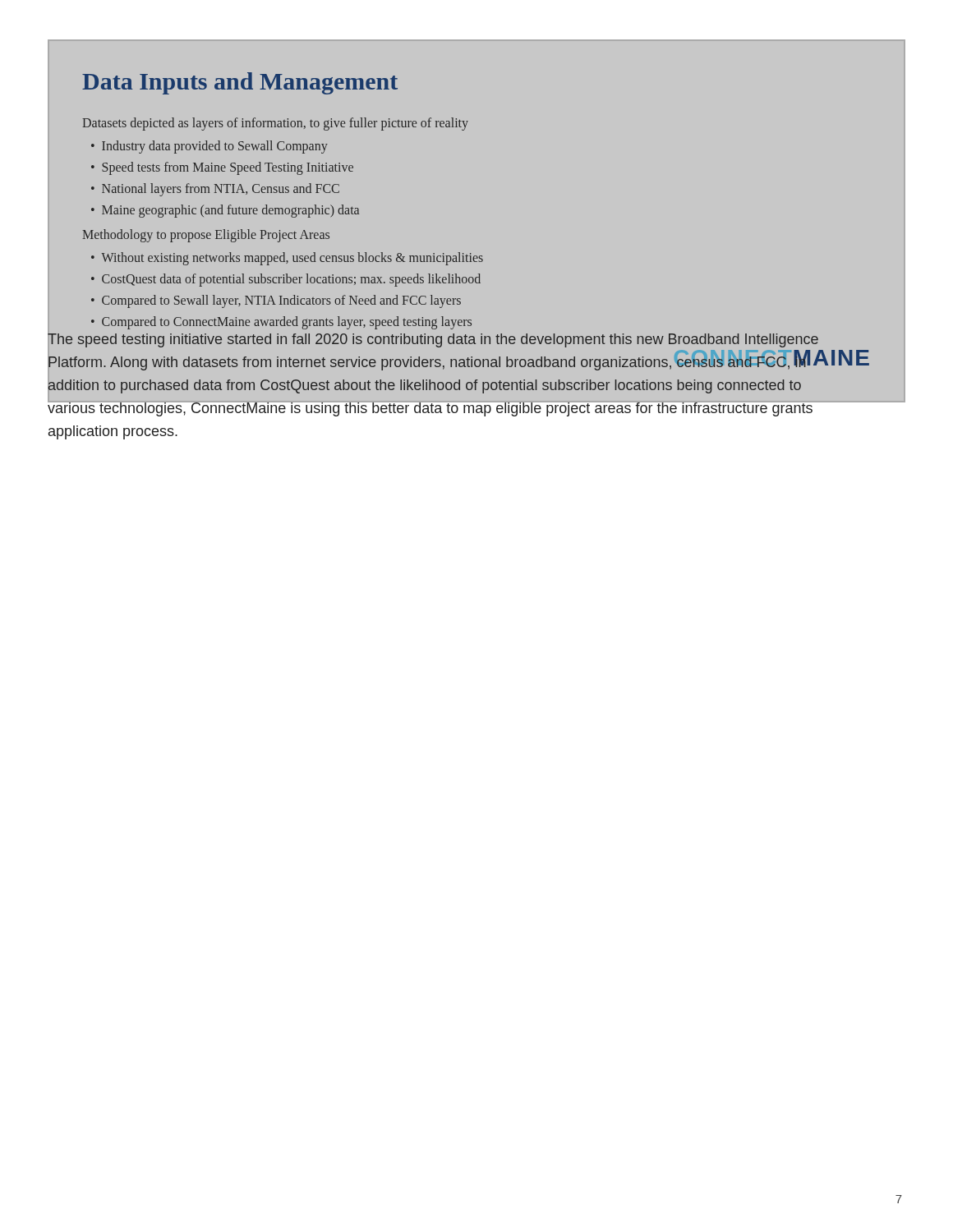Find "Data Inputs and Management" on this page

(240, 81)
